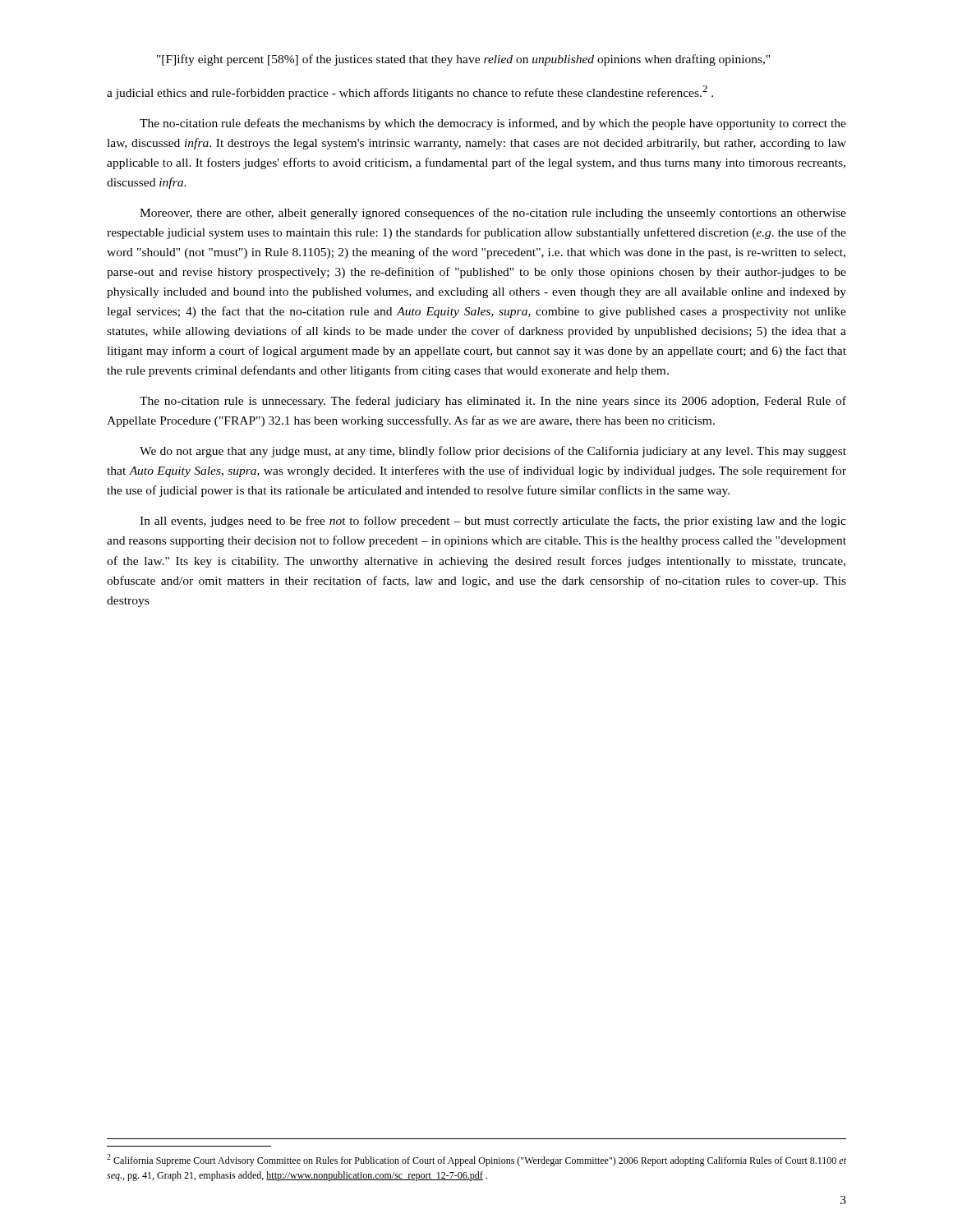953x1232 pixels.
Task: Navigate to the region starting "In all events, judges"
Action: (x=476, y=561)
